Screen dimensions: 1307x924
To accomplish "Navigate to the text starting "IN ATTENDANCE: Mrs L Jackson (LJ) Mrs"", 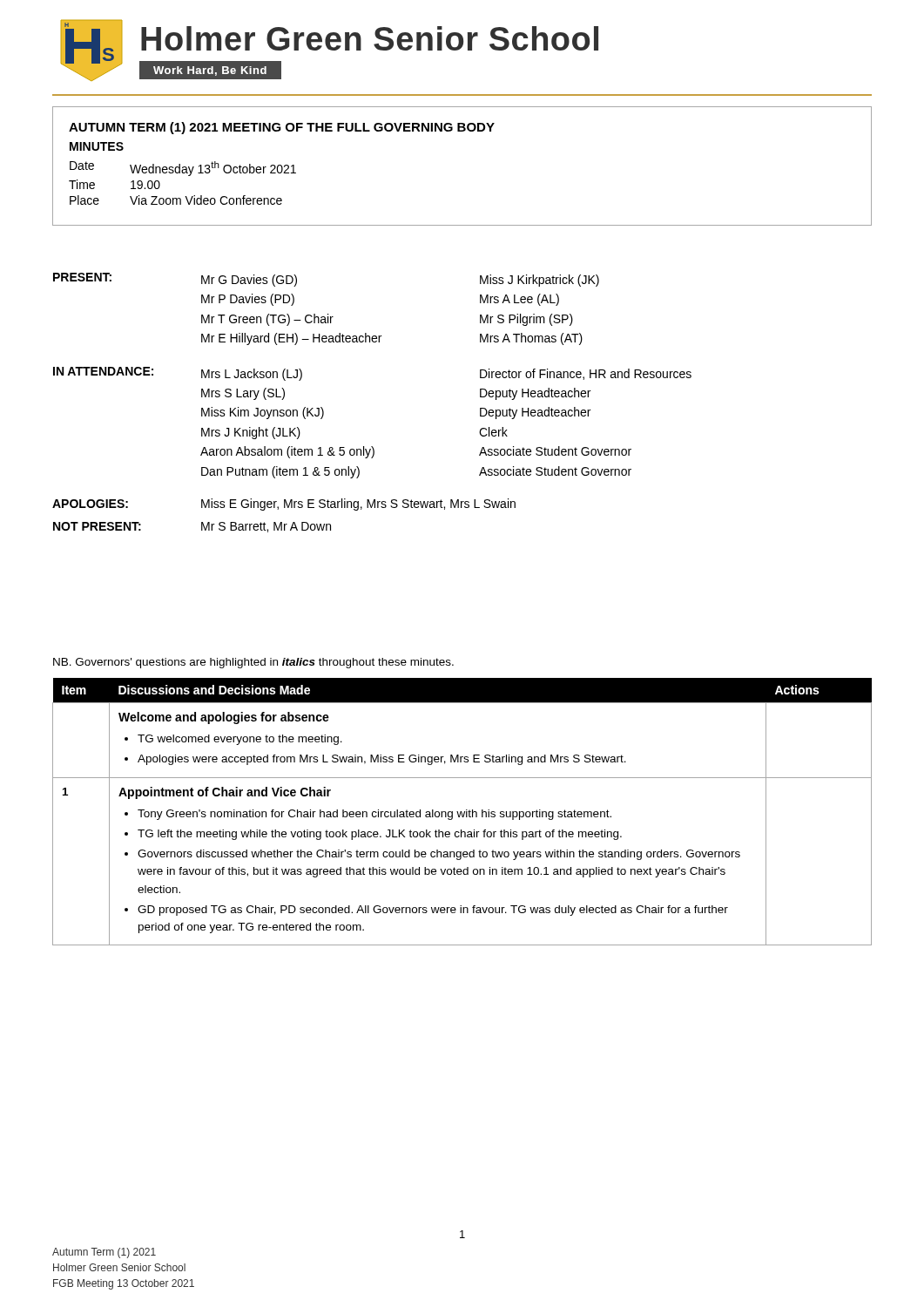I will (103, 373).
